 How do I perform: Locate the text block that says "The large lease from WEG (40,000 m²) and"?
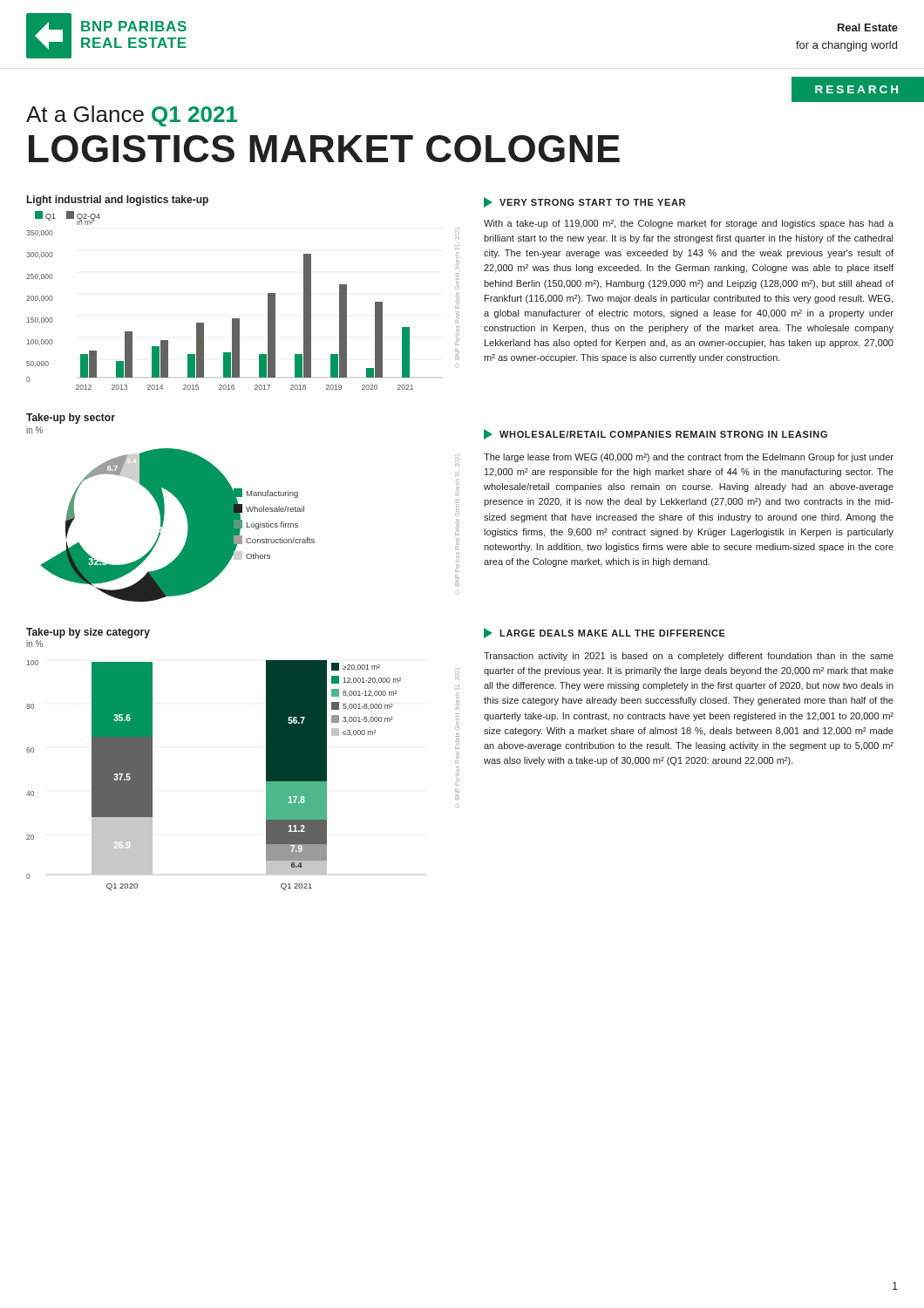(689, 509)
